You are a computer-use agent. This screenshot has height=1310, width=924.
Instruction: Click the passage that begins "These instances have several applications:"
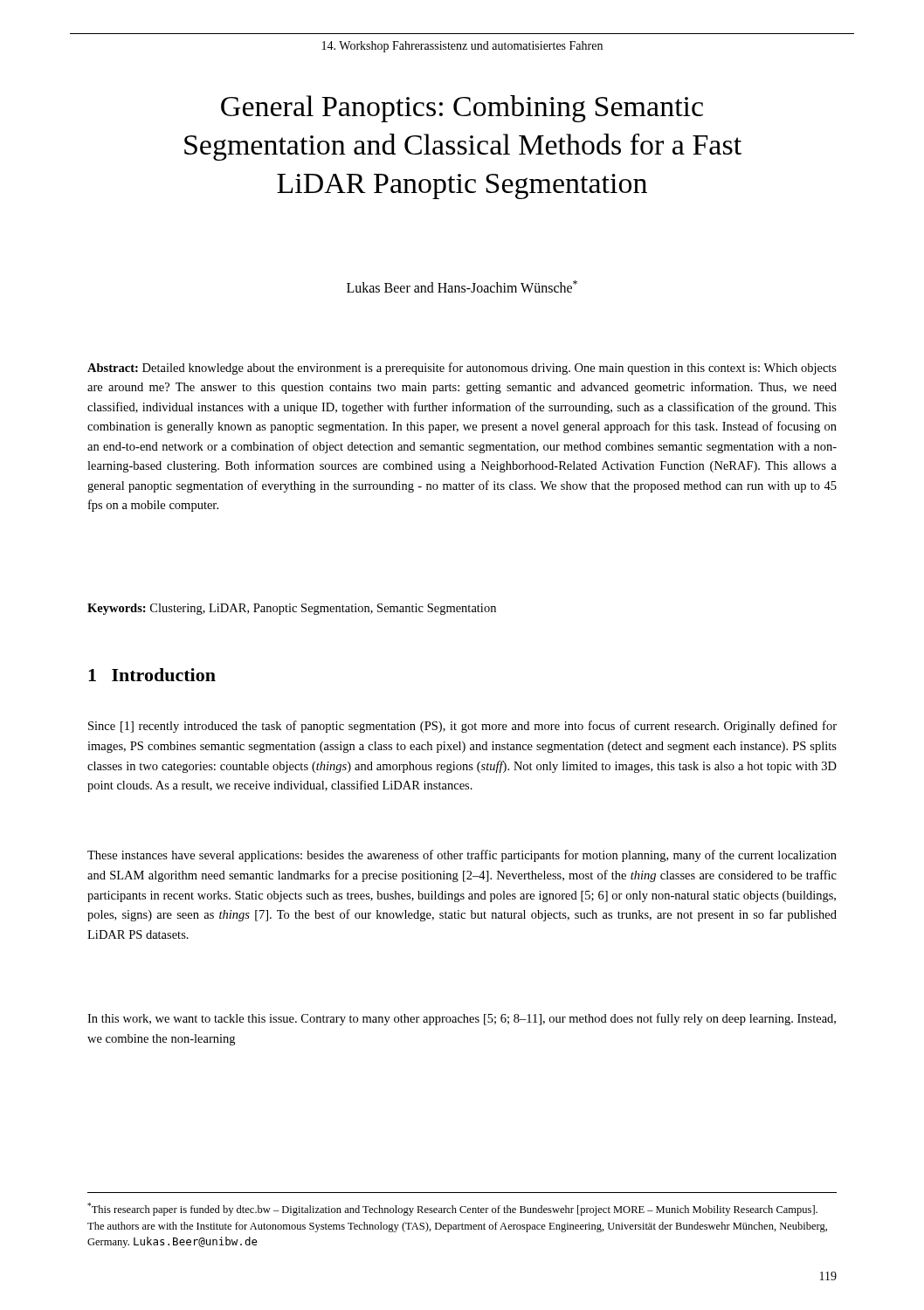(462, 895)
